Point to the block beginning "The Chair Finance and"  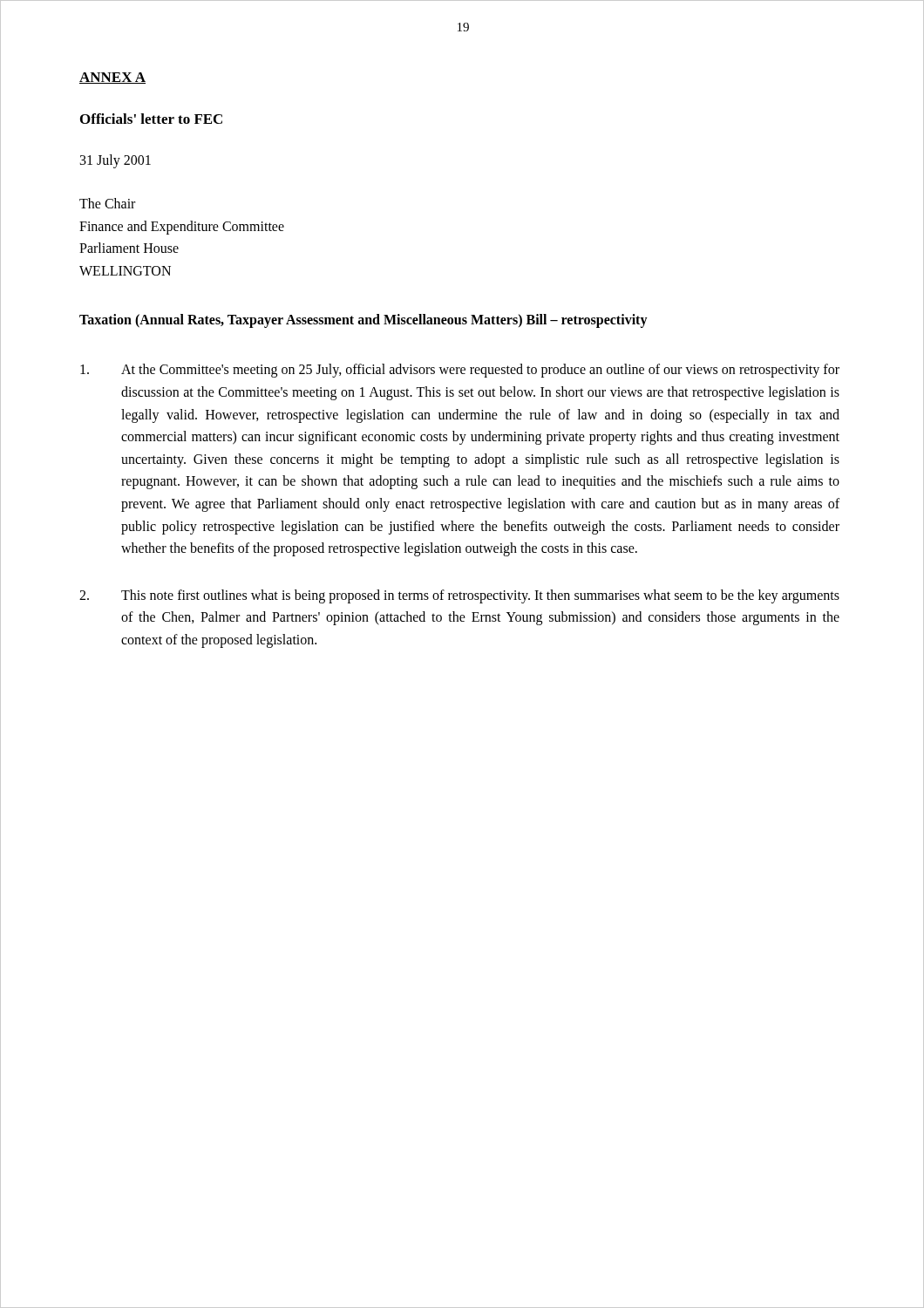point(107,203)
